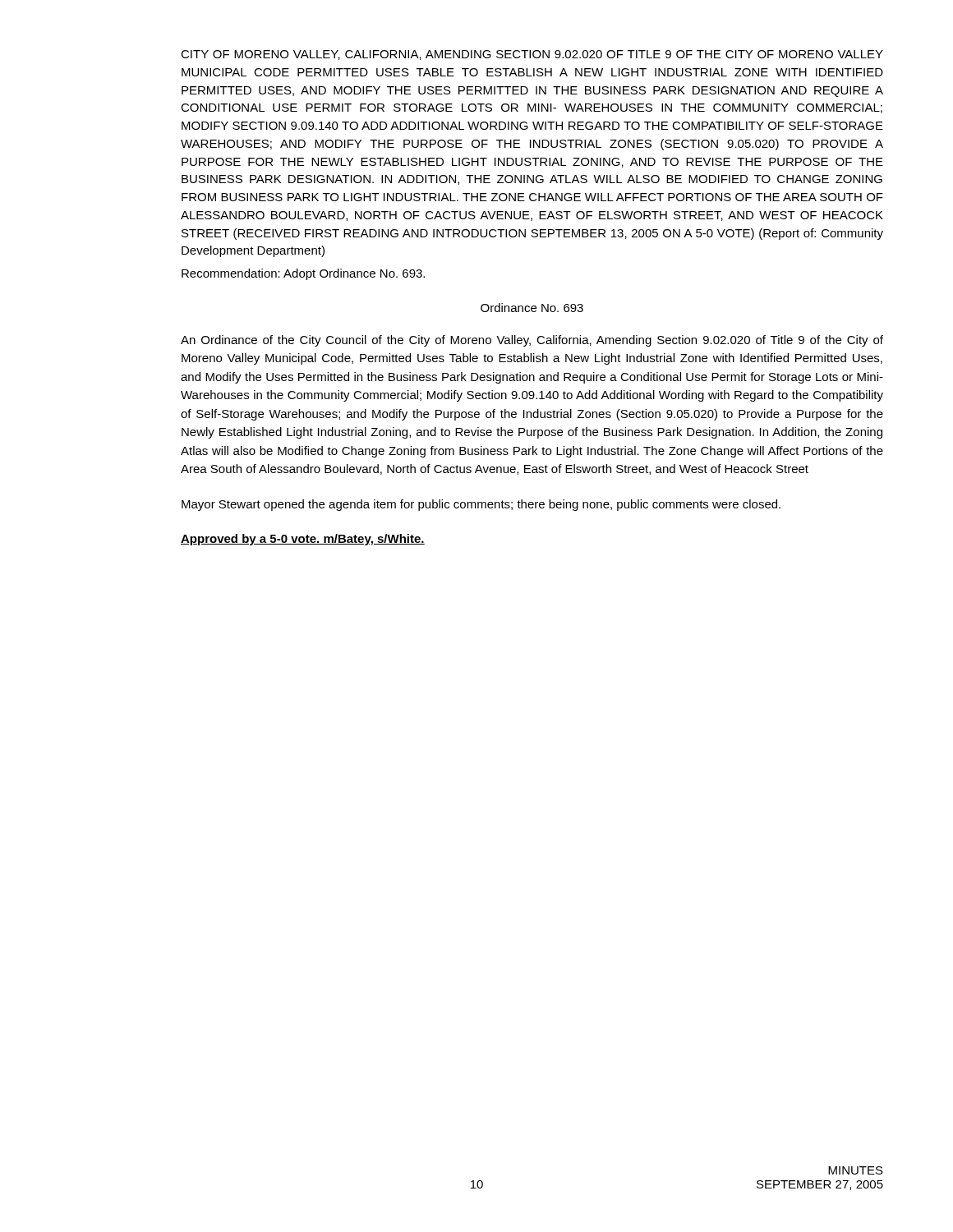The height and width of the screenshot is (1232, 953).
Task: Find the text block that says "Mayor Stewart opened the"
Action: tap(481, 504)
